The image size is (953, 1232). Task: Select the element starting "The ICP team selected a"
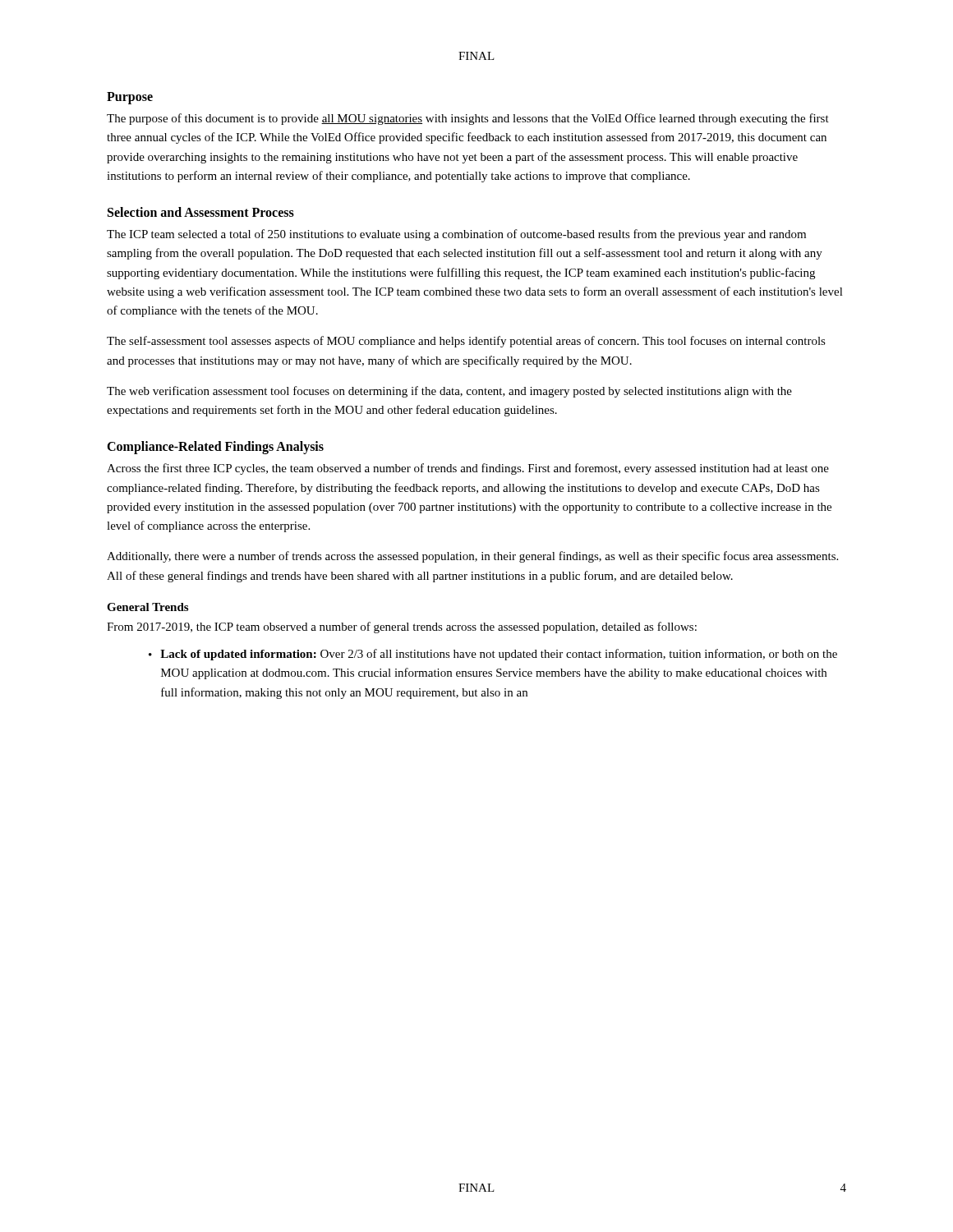click(475, 272)
